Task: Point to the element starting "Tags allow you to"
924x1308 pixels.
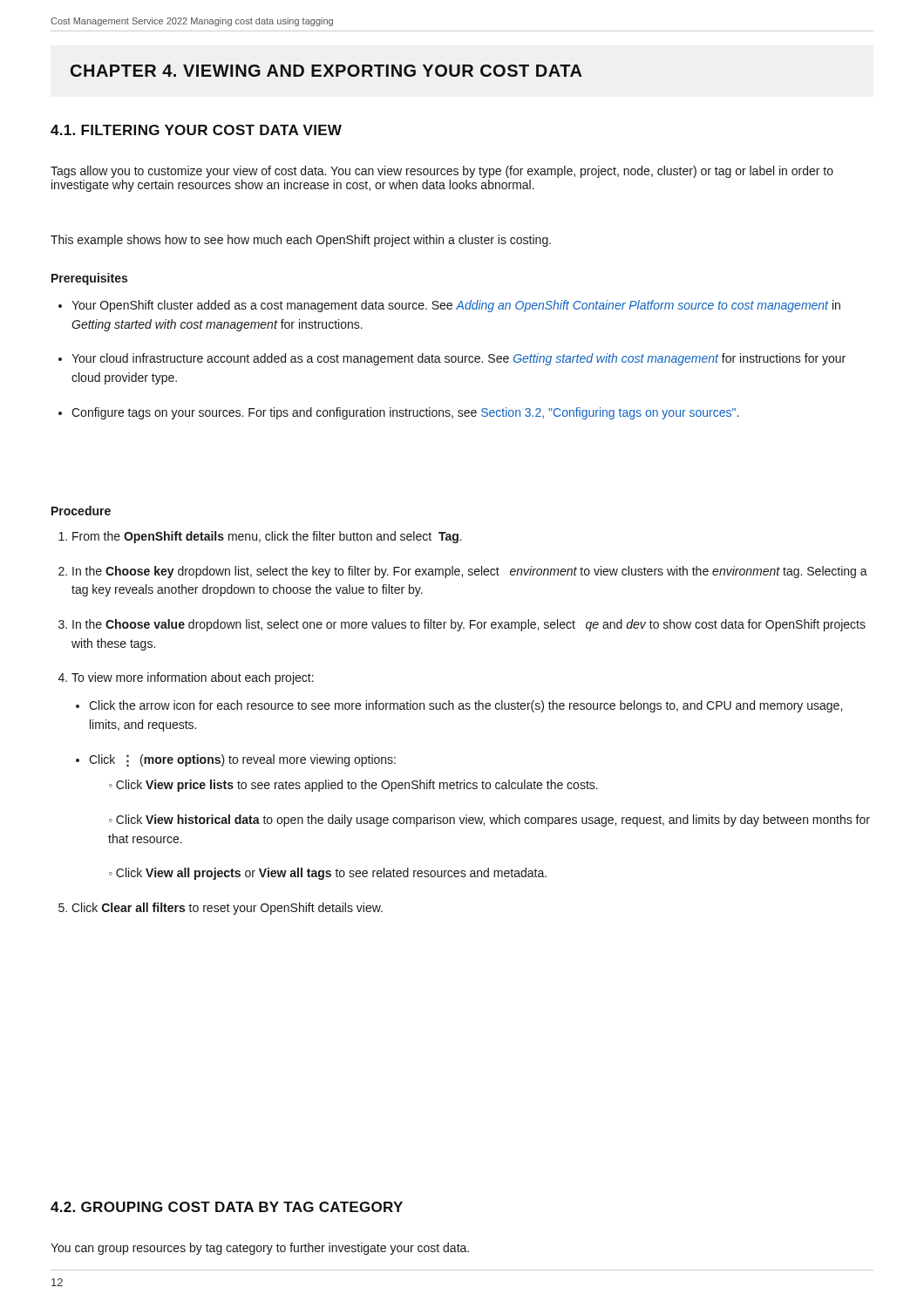Action: point(442,178)
